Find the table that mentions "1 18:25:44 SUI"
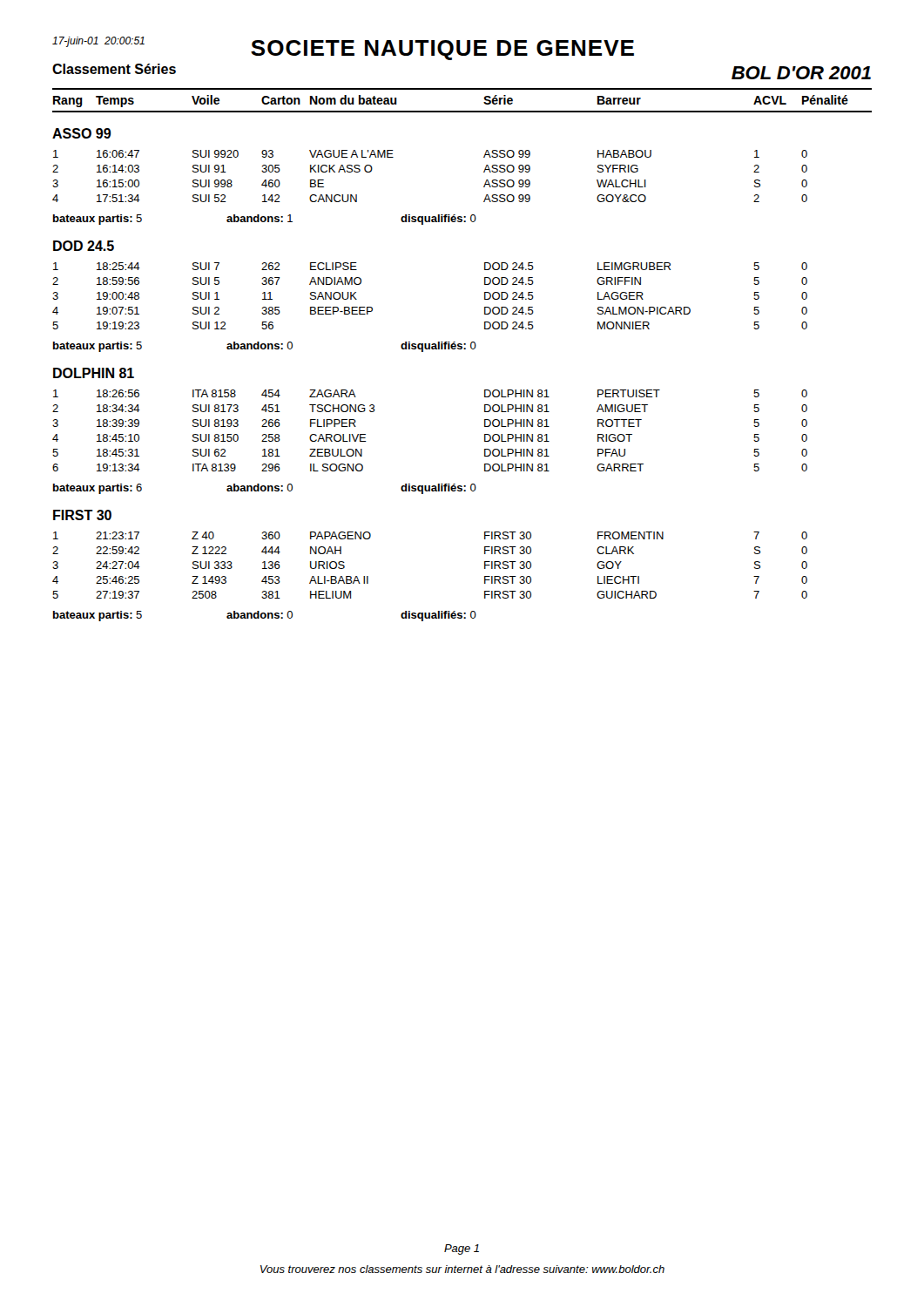 pos(462,296)
